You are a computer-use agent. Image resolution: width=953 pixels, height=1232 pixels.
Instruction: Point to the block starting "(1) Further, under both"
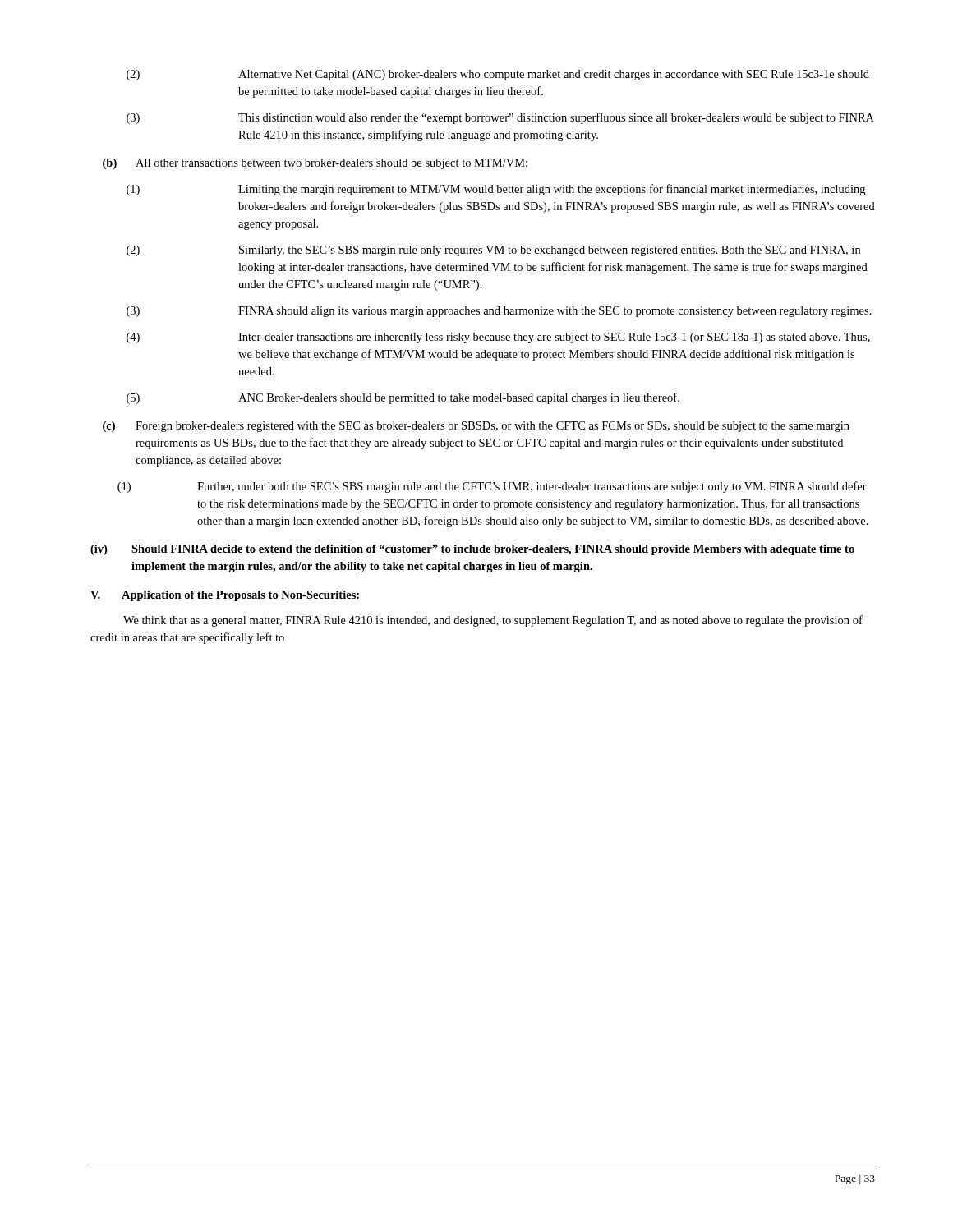483,504
